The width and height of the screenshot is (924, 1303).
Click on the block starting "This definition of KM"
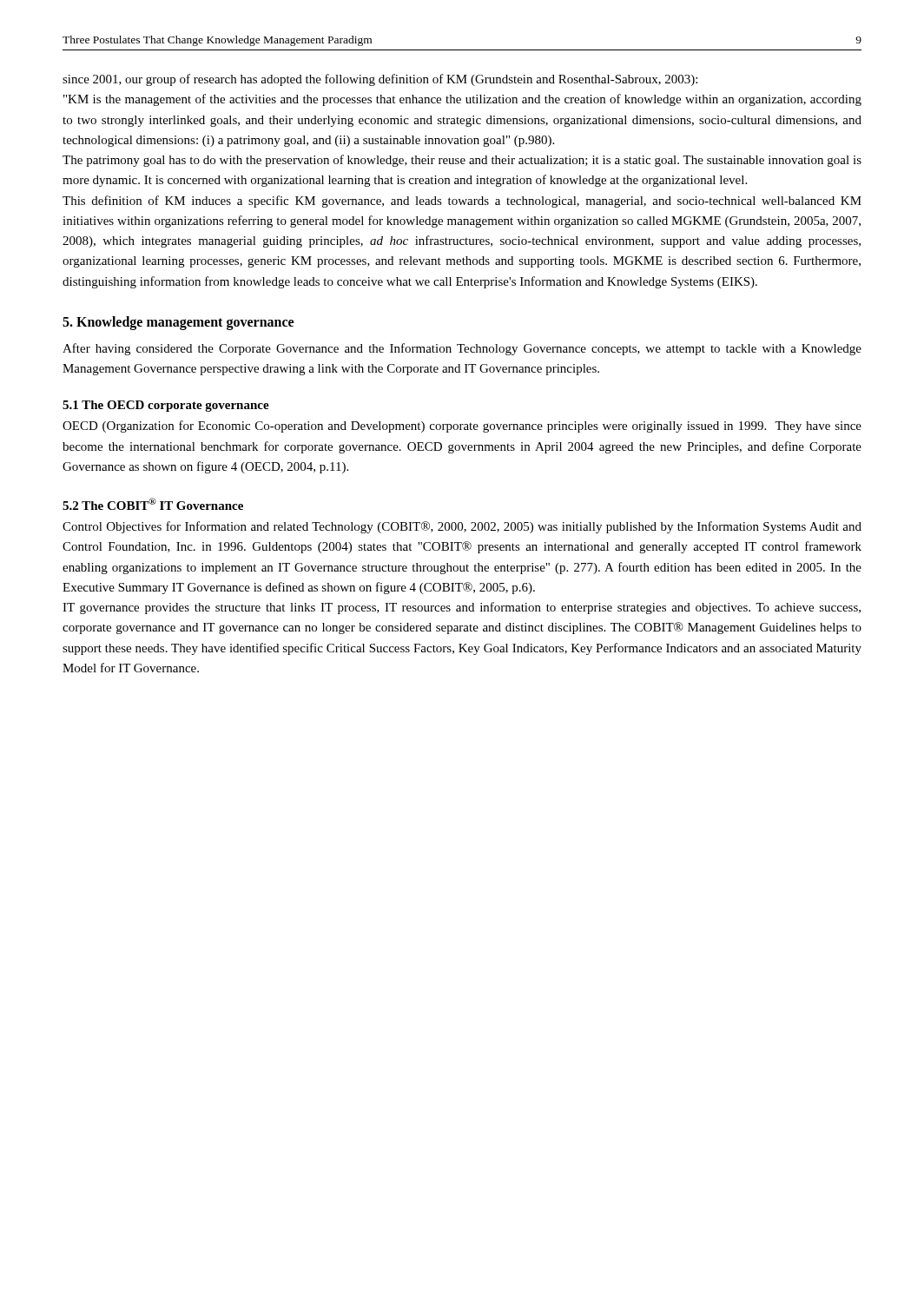pos(462,241)
